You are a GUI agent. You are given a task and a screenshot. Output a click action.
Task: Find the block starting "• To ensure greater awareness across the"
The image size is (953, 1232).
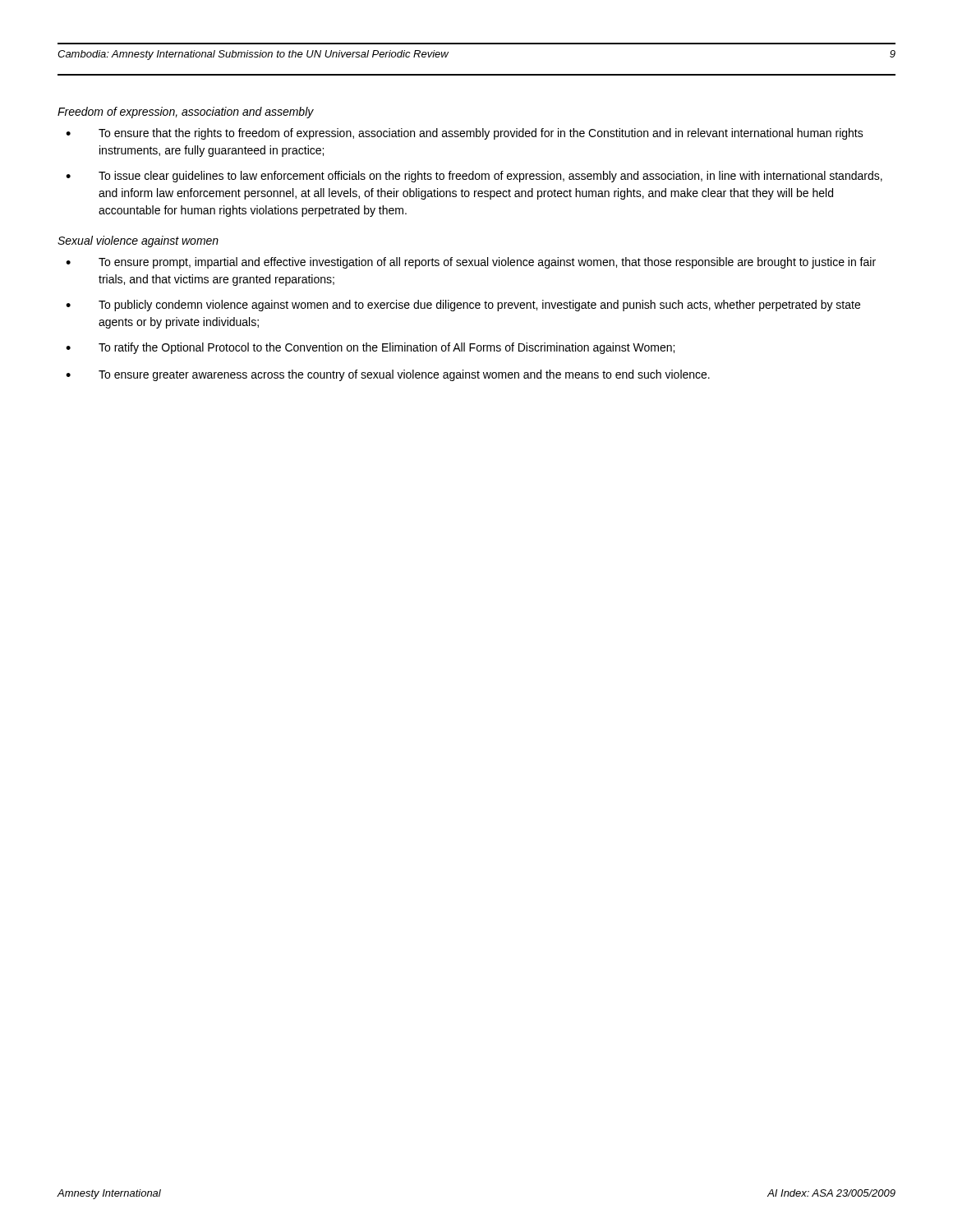476,376
